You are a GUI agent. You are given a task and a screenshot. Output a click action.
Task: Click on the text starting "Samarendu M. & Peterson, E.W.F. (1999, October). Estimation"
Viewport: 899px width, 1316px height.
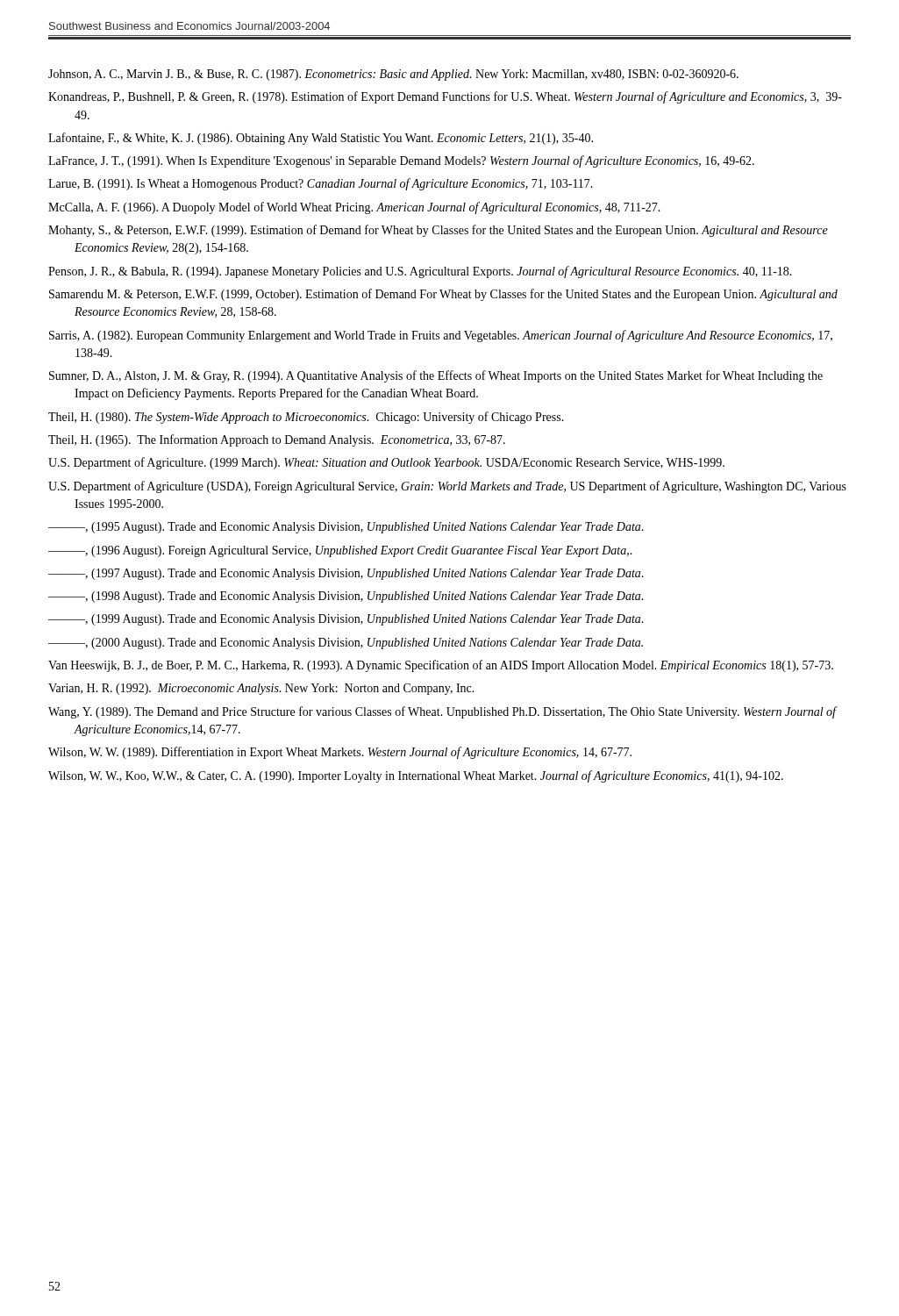tap(443, 303)
